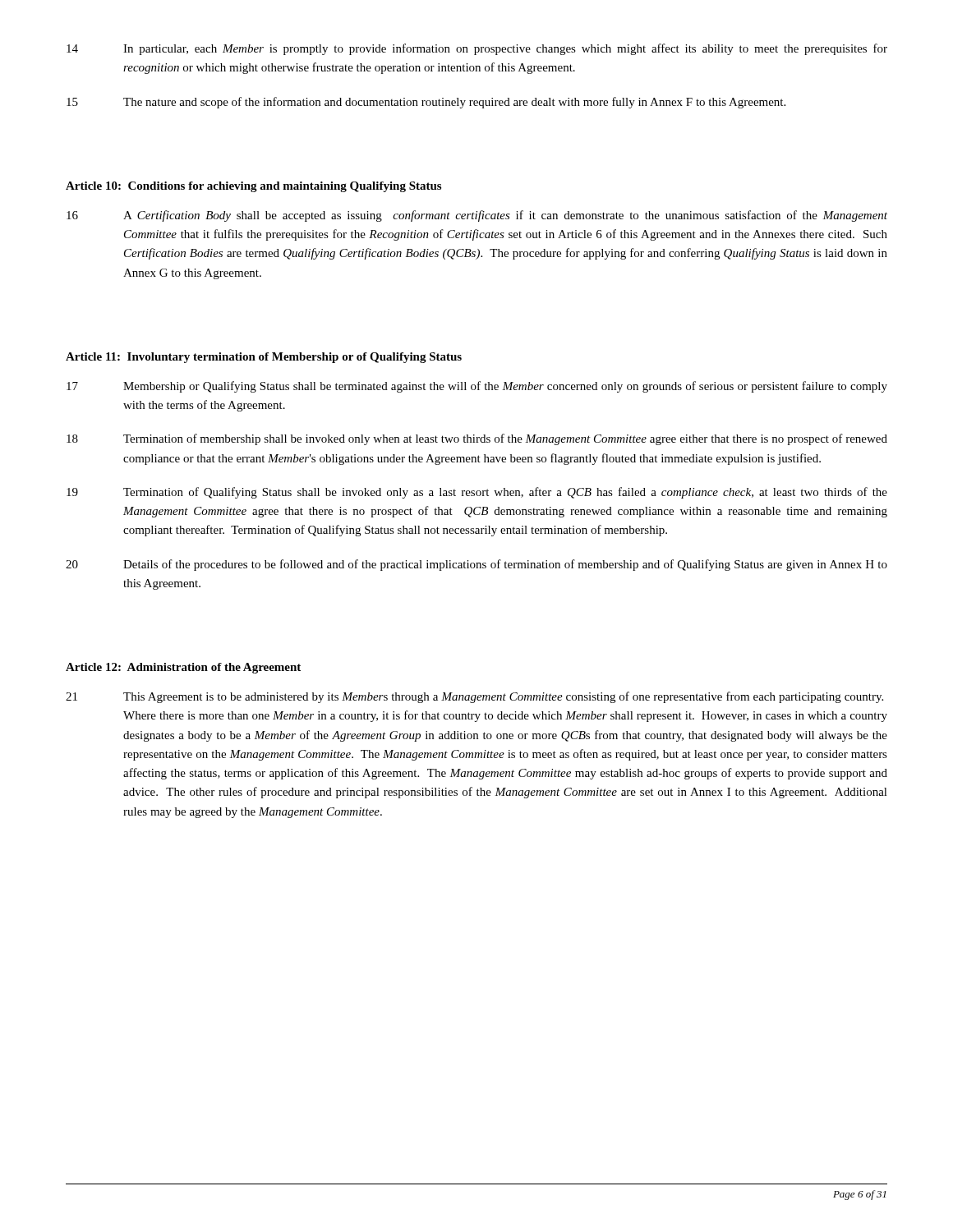Screen dimensions: 1232x953
Task: Navigate to the element starting "18 Termination of membership shall be"
Action: coord(476,449)
